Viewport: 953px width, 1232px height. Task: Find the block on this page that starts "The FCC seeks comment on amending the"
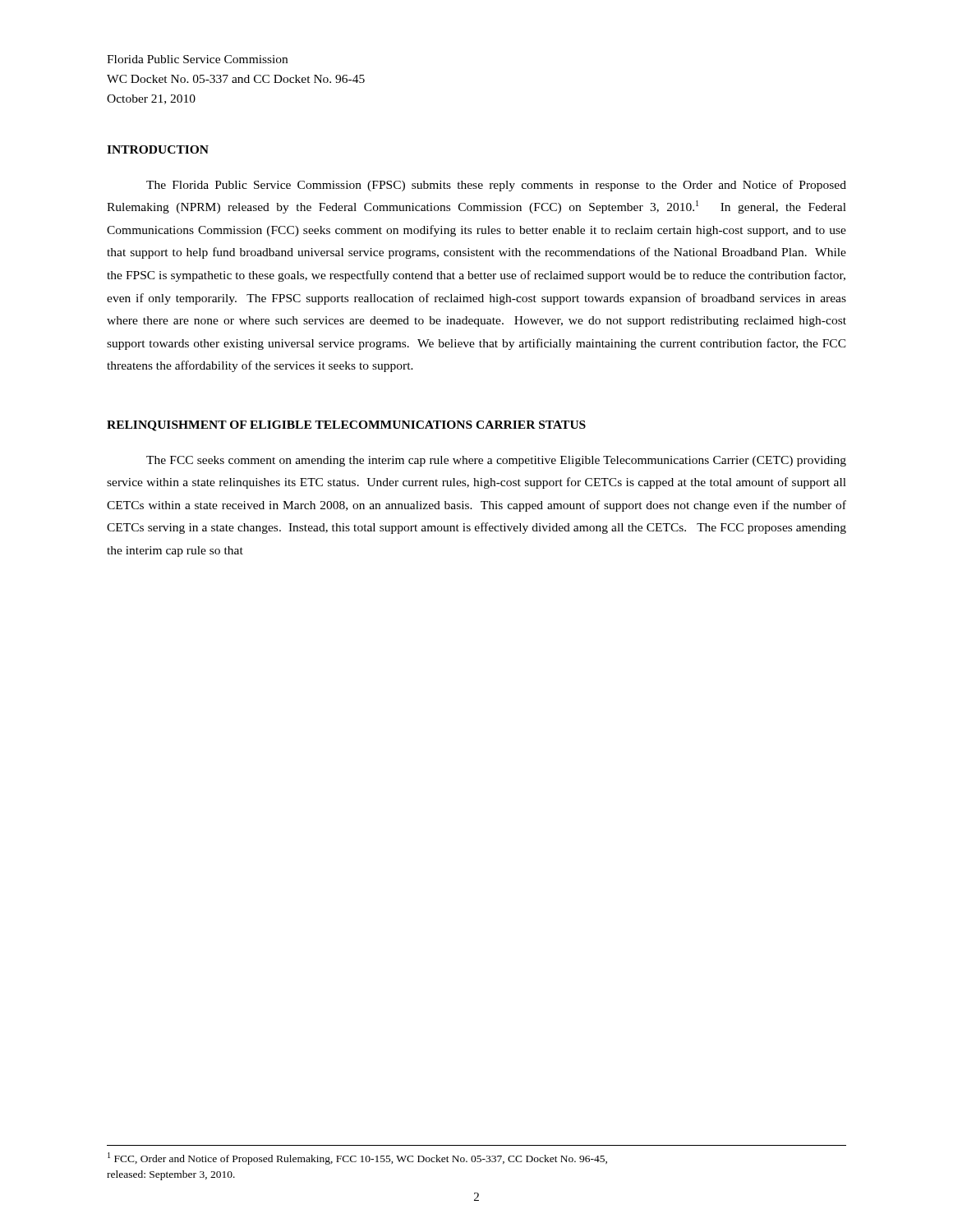click(476, 505)
